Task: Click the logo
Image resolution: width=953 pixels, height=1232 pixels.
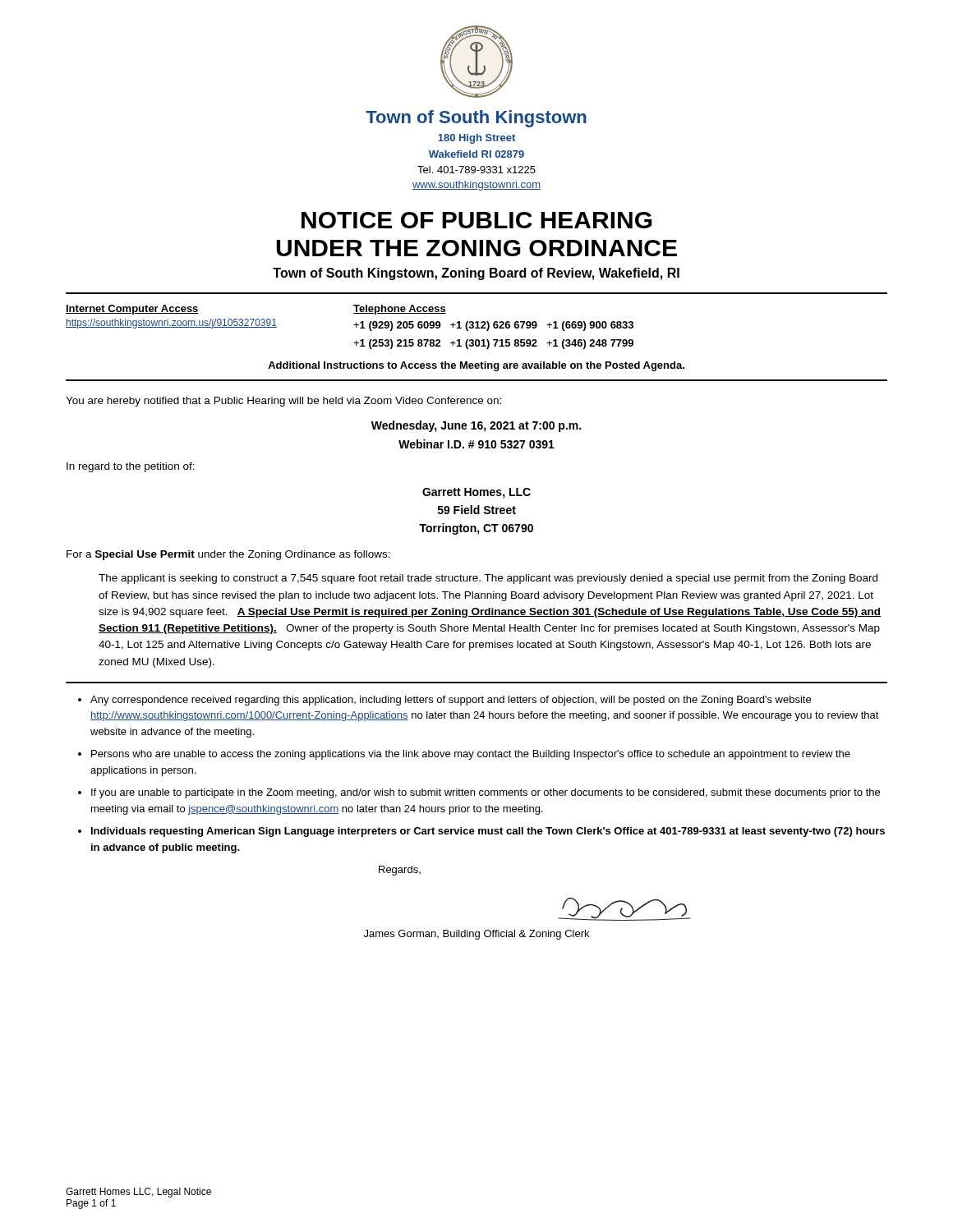Action: point(476,63)
